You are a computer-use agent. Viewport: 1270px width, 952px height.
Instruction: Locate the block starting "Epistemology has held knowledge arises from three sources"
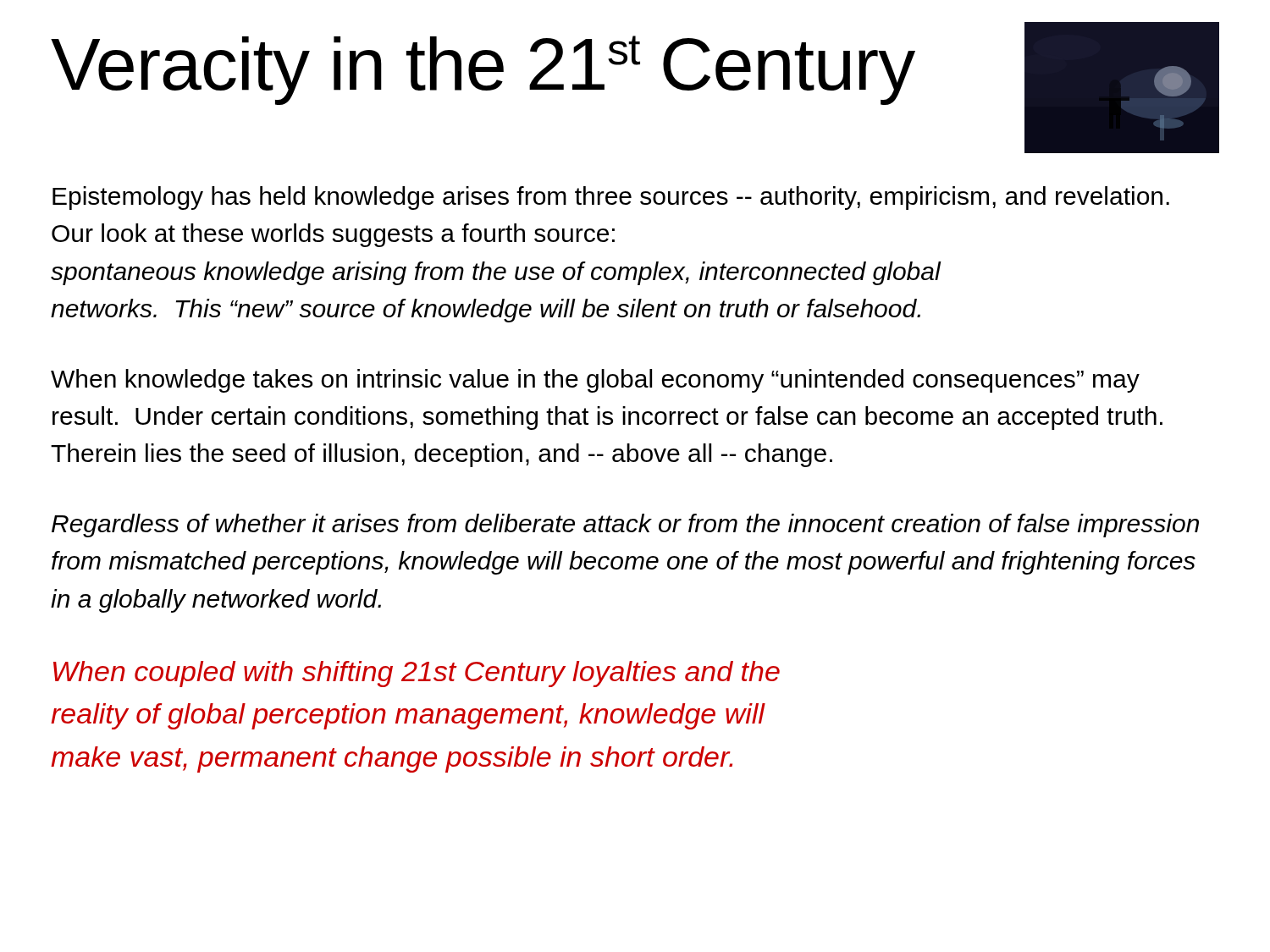tap(615, 252)
